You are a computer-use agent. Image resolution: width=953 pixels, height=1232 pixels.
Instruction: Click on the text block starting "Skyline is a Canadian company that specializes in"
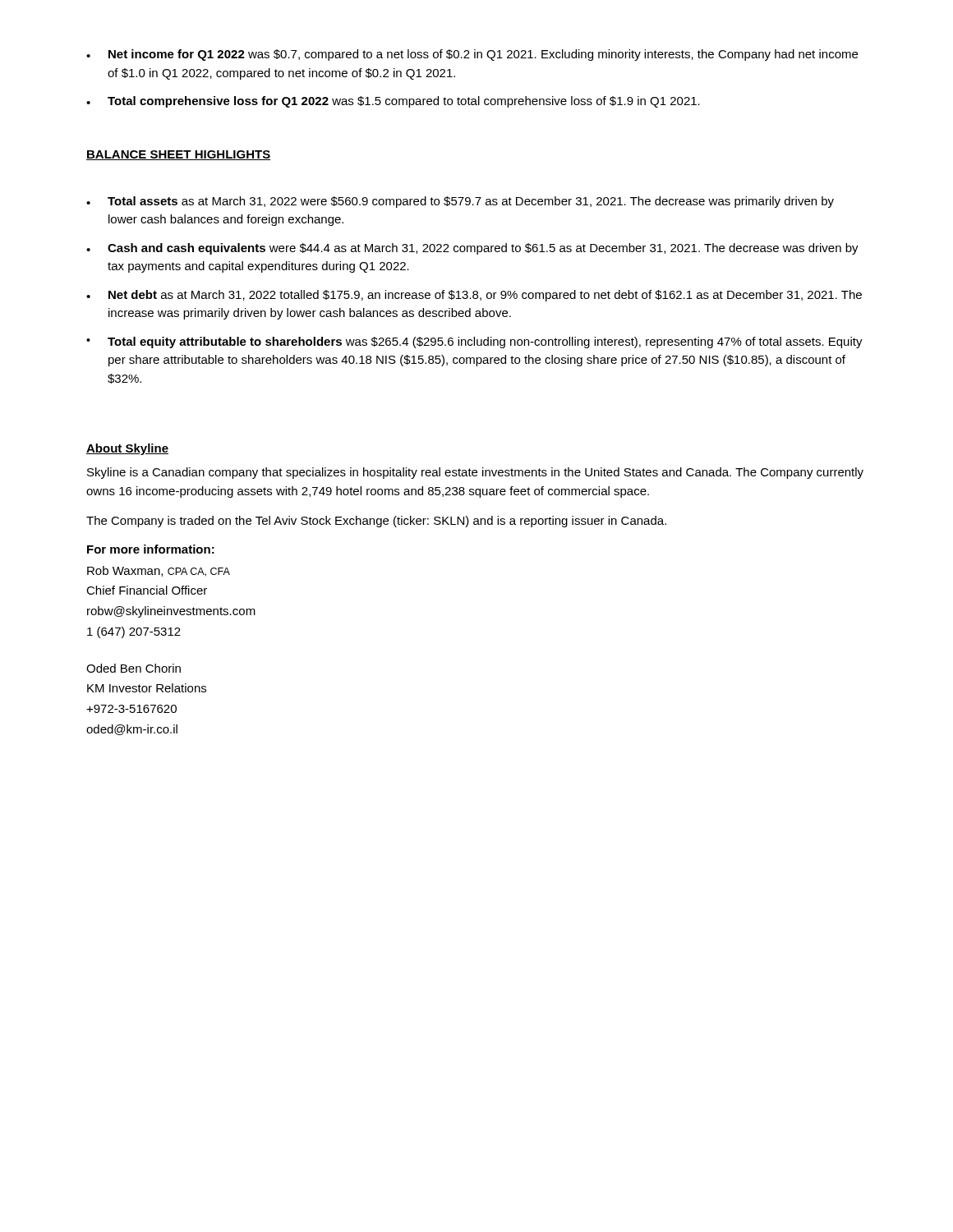point(475,481)
